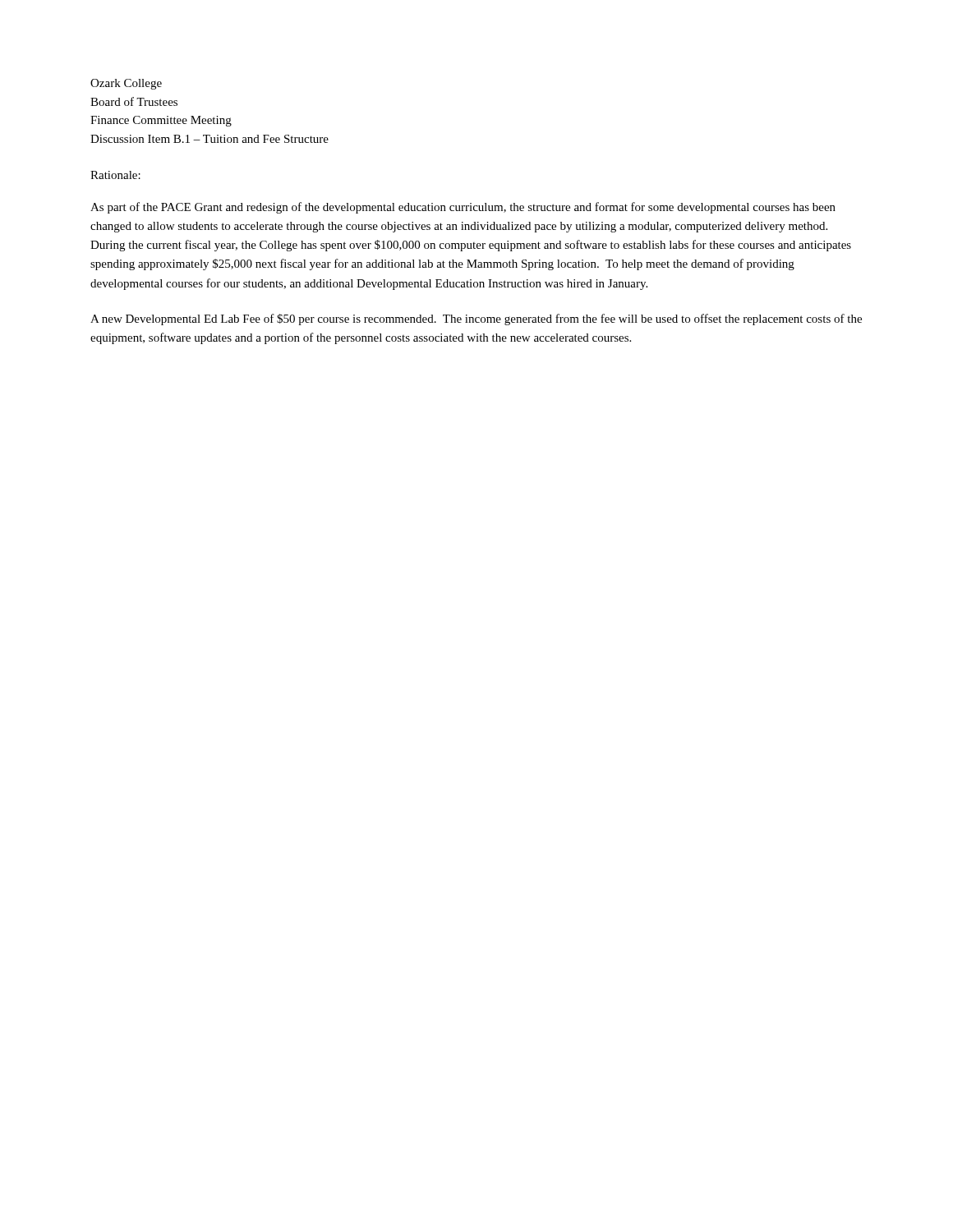Image resolution: width=953 pixels, height=1232 pixels.
Task: Locate the section header
Action: pyautogui.click(x=116, y=175)
